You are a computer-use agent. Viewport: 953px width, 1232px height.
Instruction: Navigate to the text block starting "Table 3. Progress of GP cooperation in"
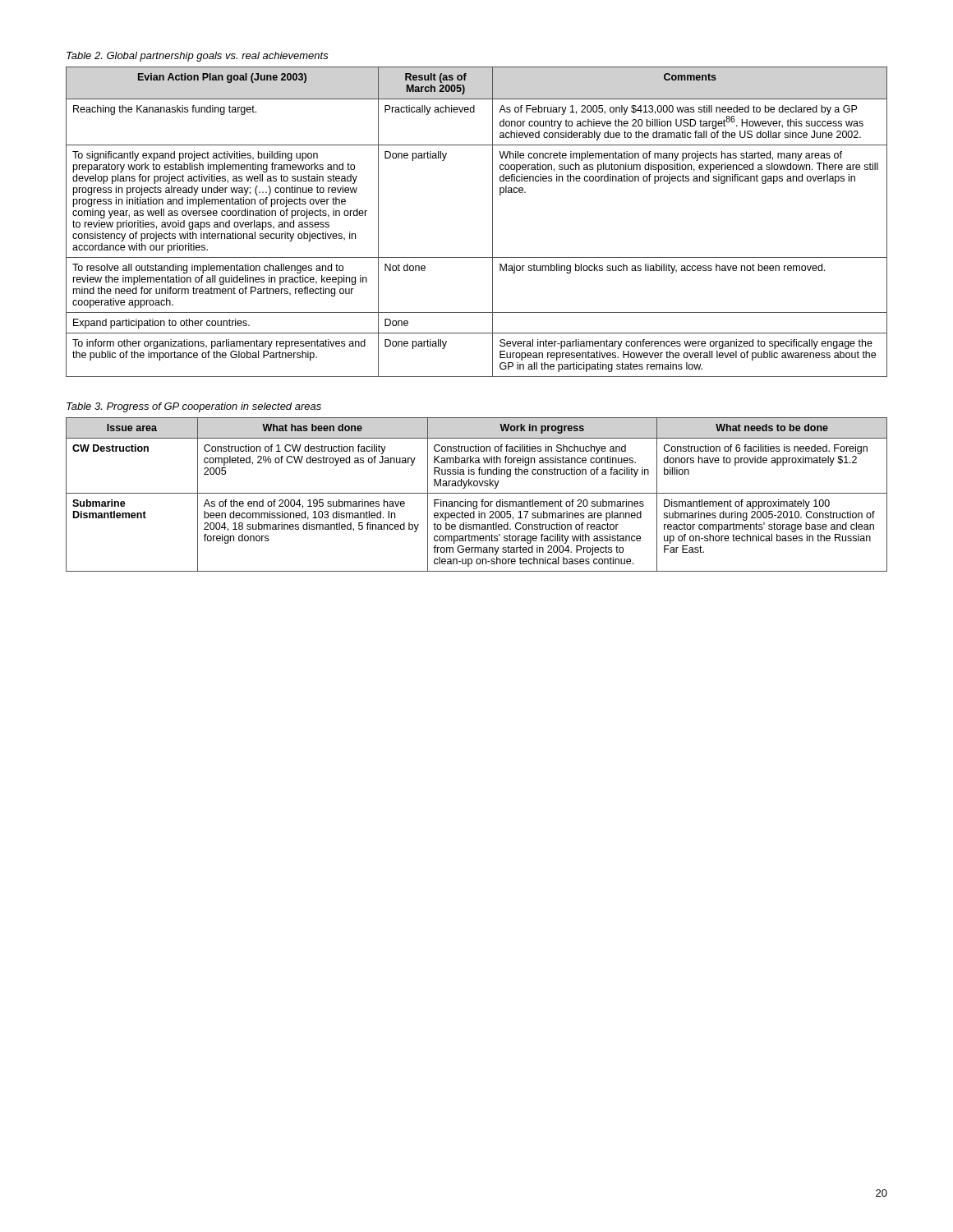[194, 406]
